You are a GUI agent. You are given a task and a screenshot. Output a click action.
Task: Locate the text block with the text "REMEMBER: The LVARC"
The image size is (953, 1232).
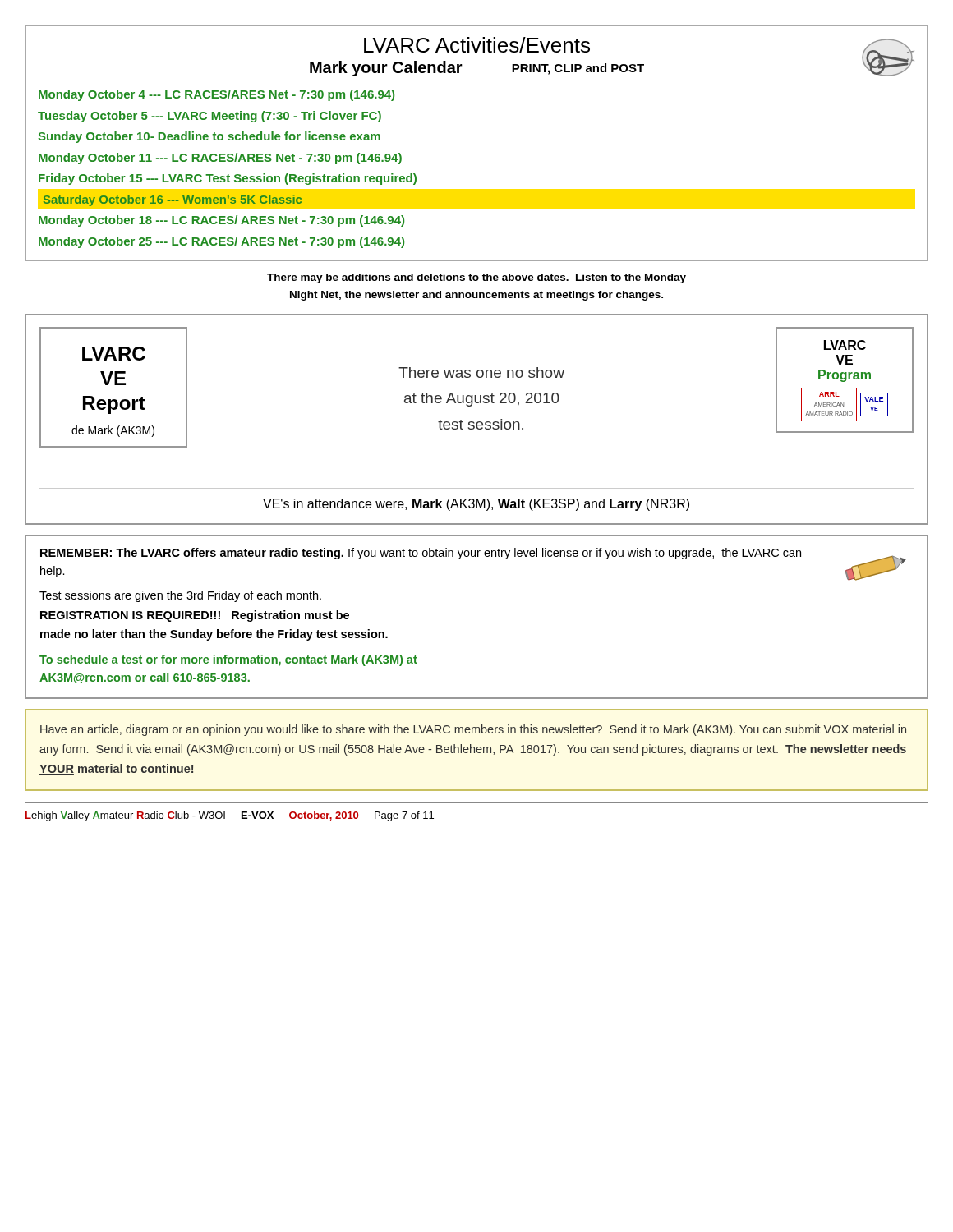coord(54,566)
